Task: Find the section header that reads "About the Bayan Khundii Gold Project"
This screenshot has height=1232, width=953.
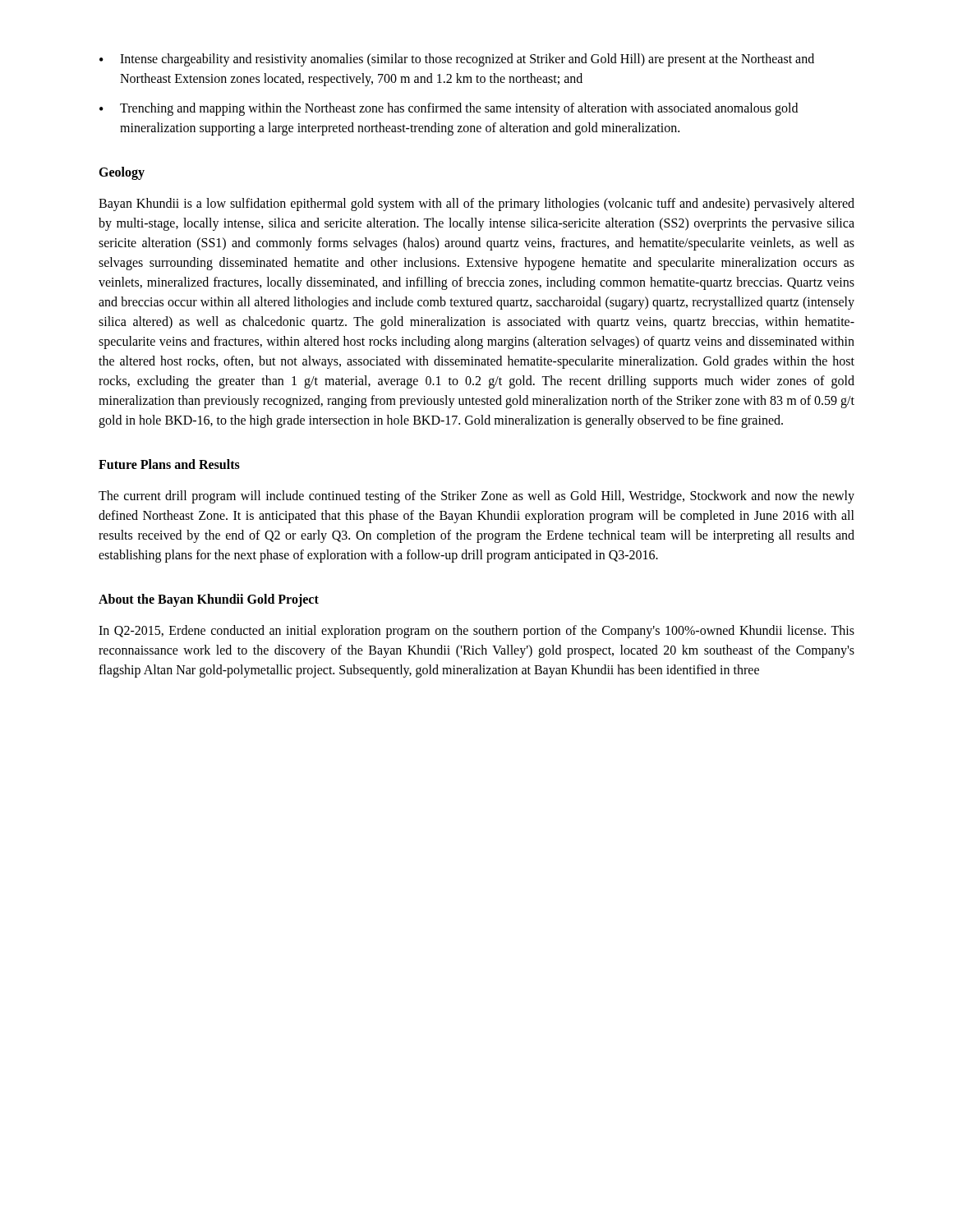Action: click(x=209, y=599)
